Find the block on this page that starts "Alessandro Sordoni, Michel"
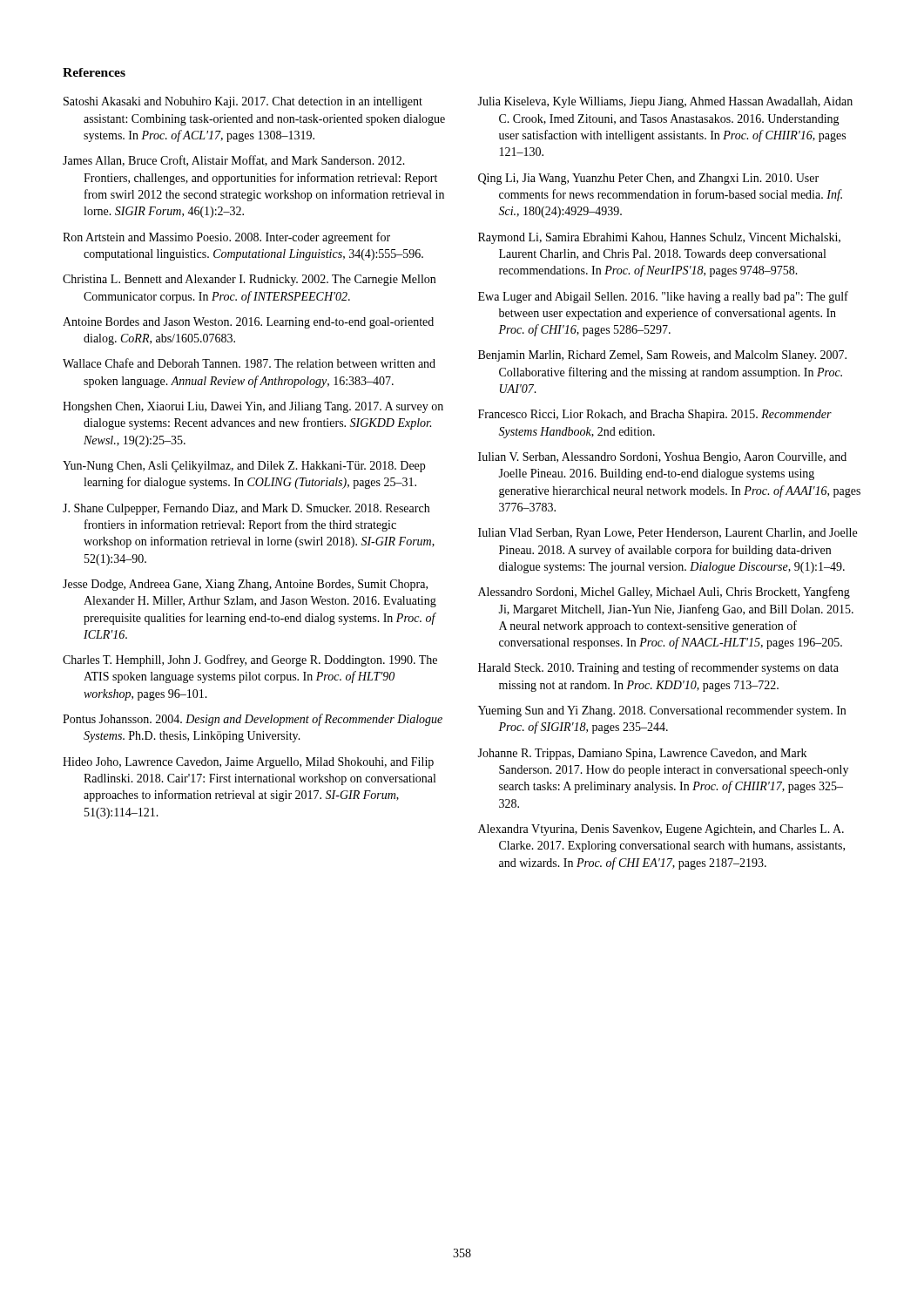Viewport: 924px width, 1307px height. pyautogui.click(x=666, y=617)
